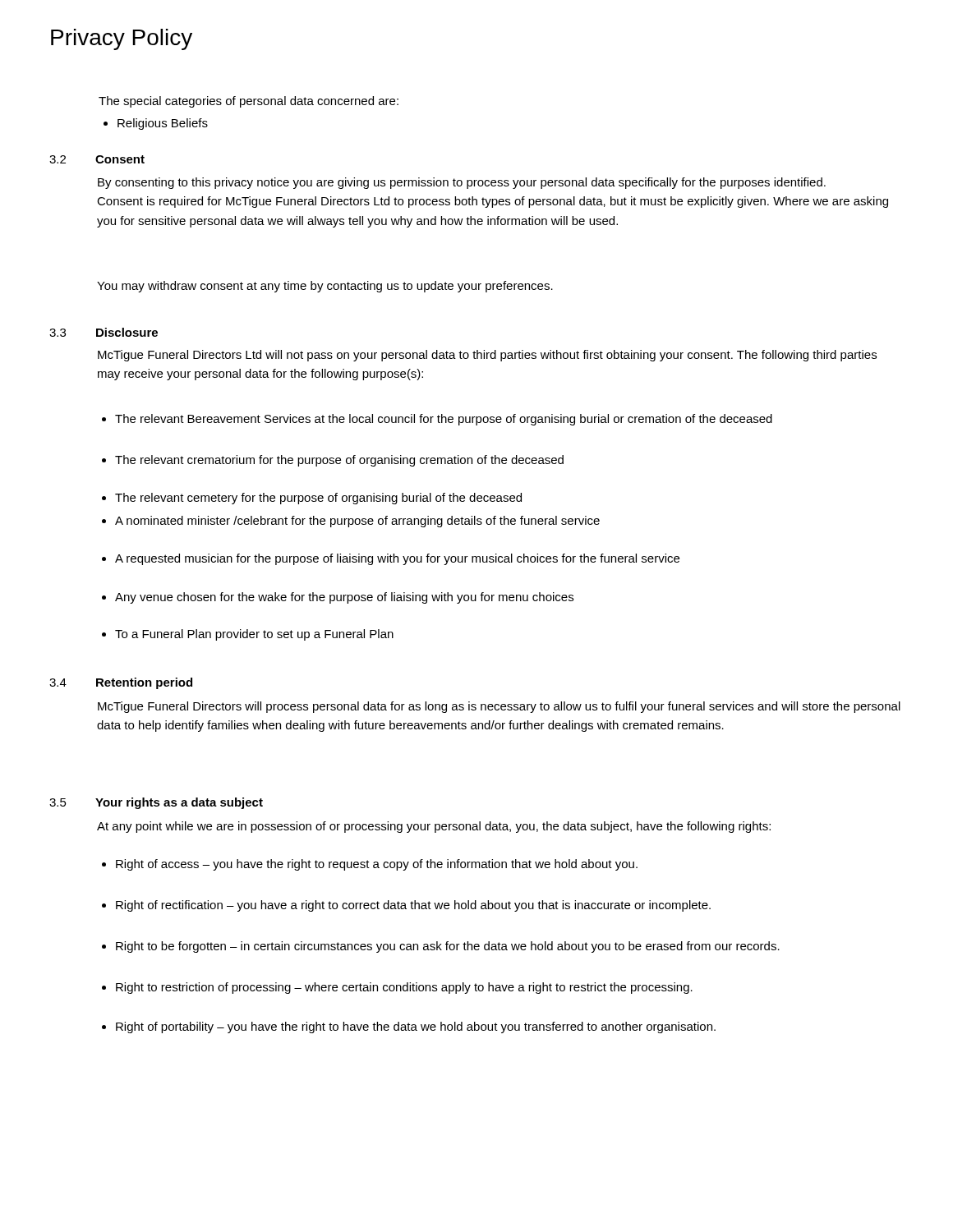Find the list item that says "Right of portability"

[x=491, y=1026]
